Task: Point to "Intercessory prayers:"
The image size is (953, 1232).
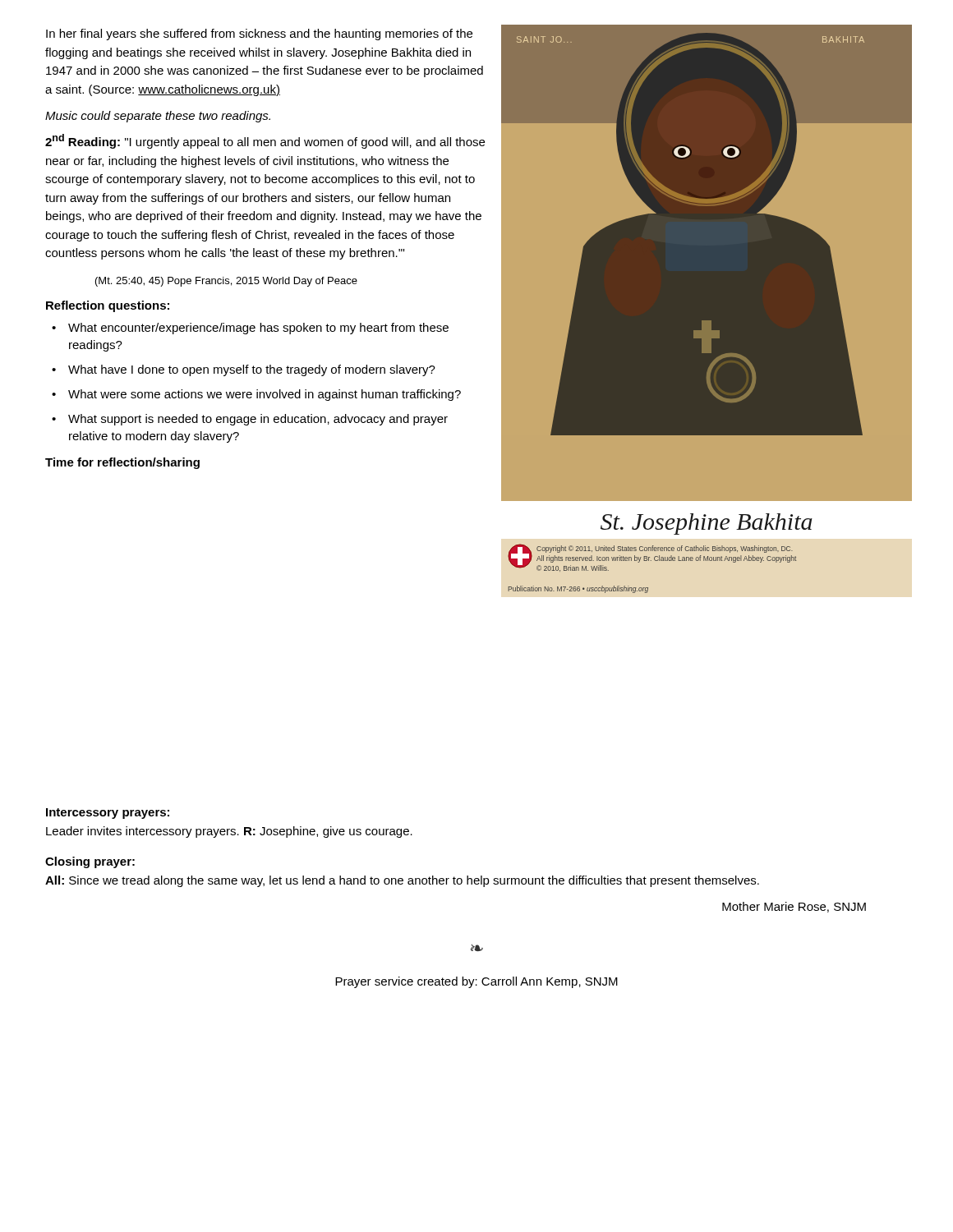Action: point(108,812)
